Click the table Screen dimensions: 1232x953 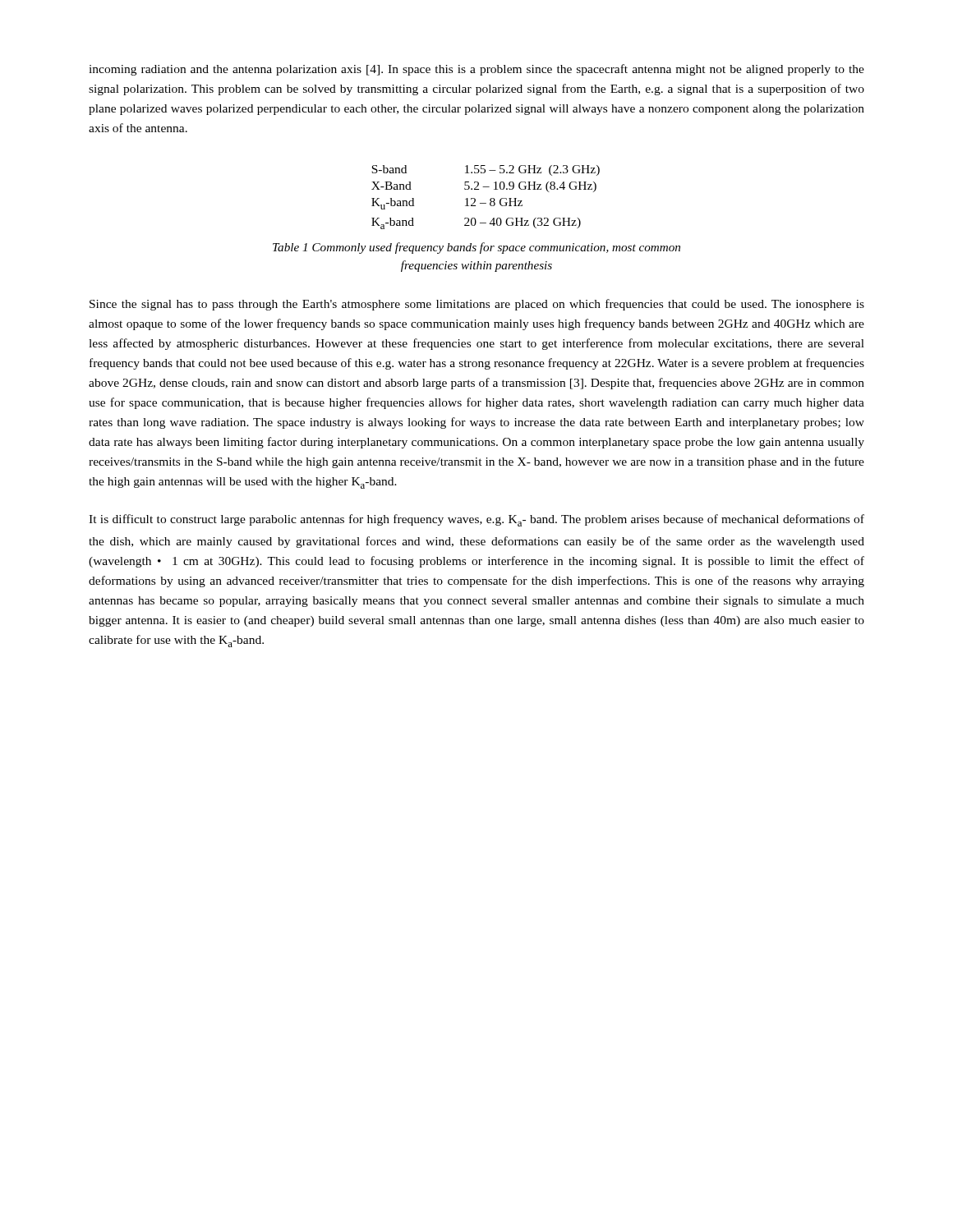click(x=476, y=197)
